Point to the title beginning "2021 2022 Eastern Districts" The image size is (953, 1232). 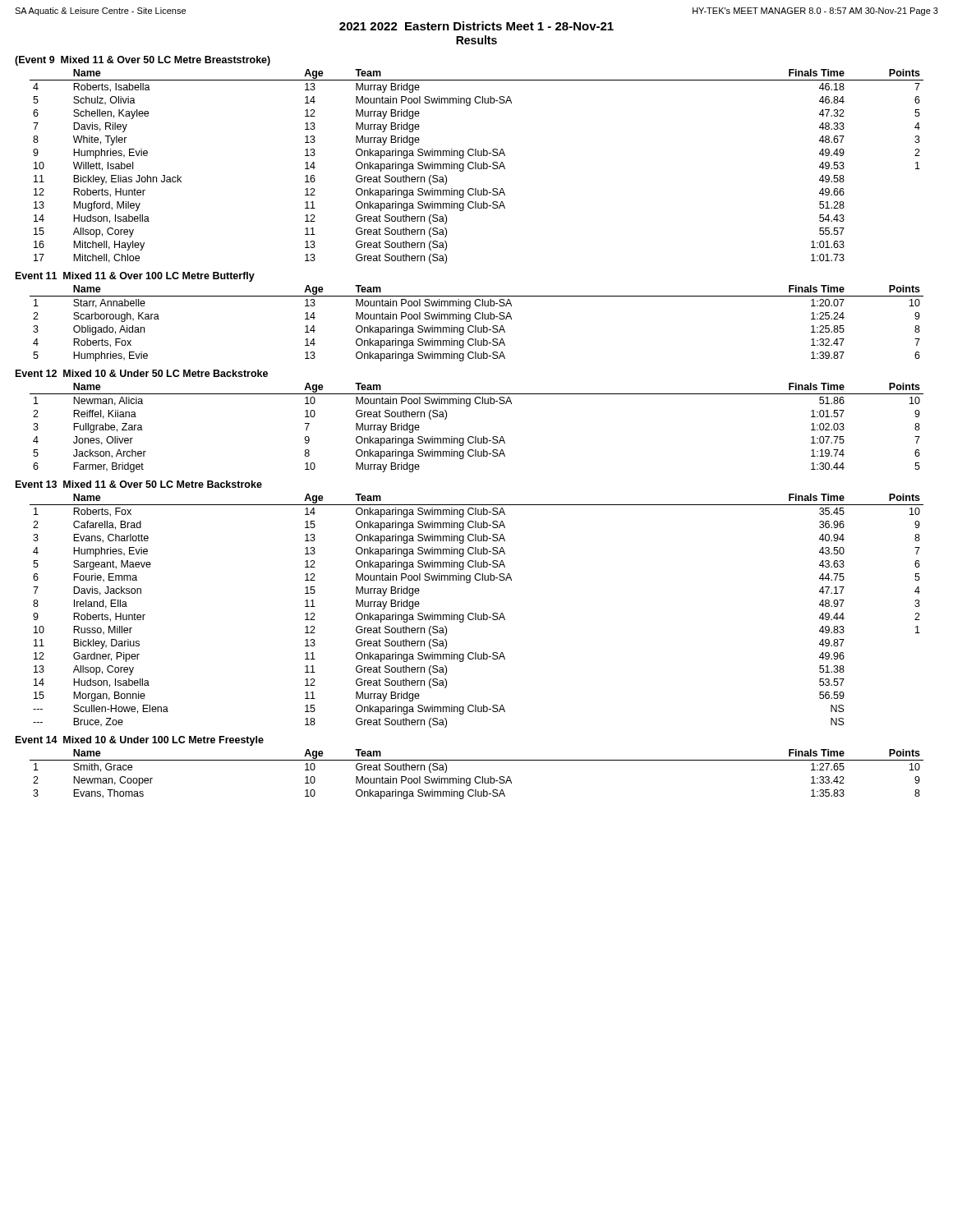[x=476, y=26]
